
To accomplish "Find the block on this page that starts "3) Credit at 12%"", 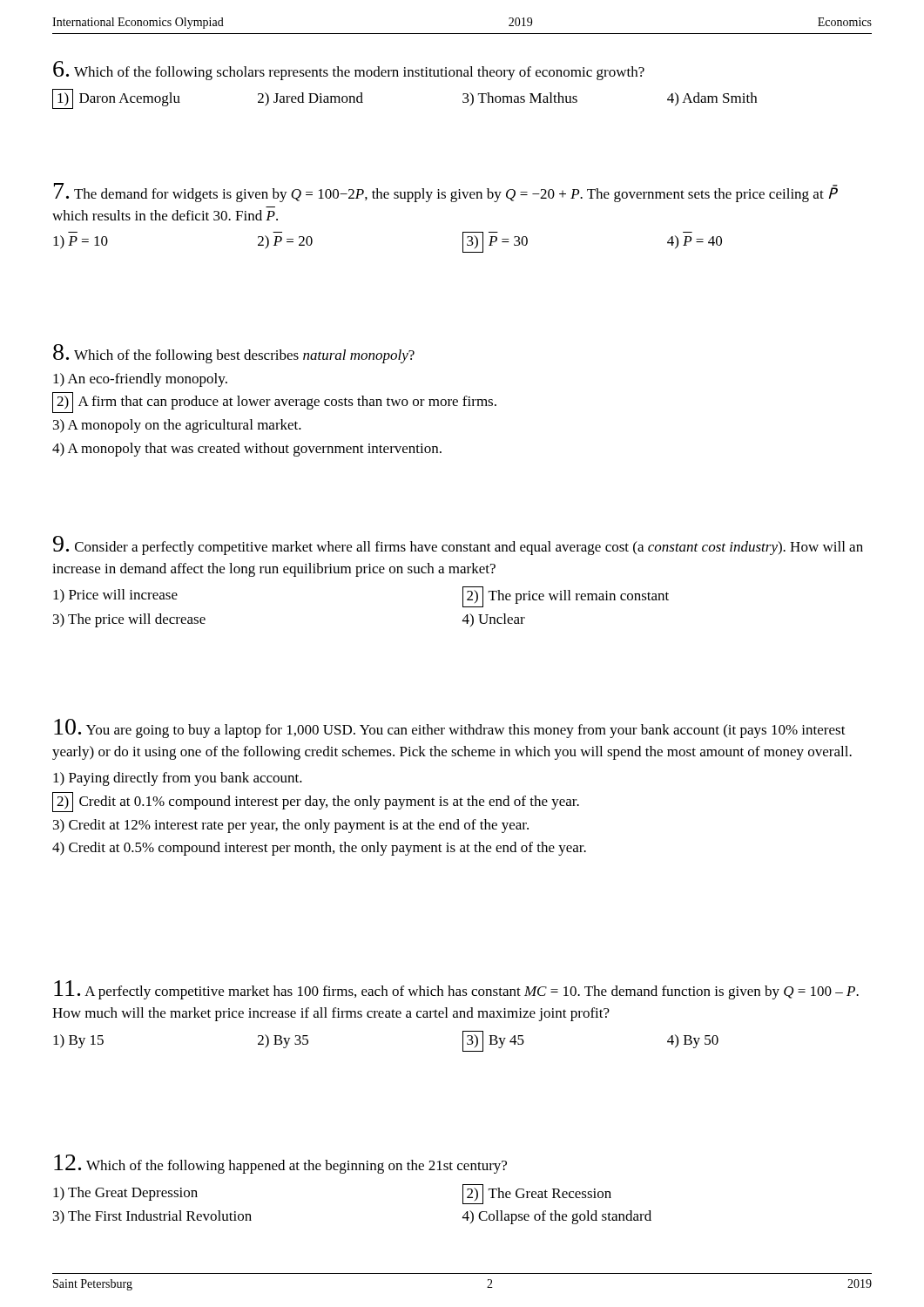I will [x=462, y=825].
